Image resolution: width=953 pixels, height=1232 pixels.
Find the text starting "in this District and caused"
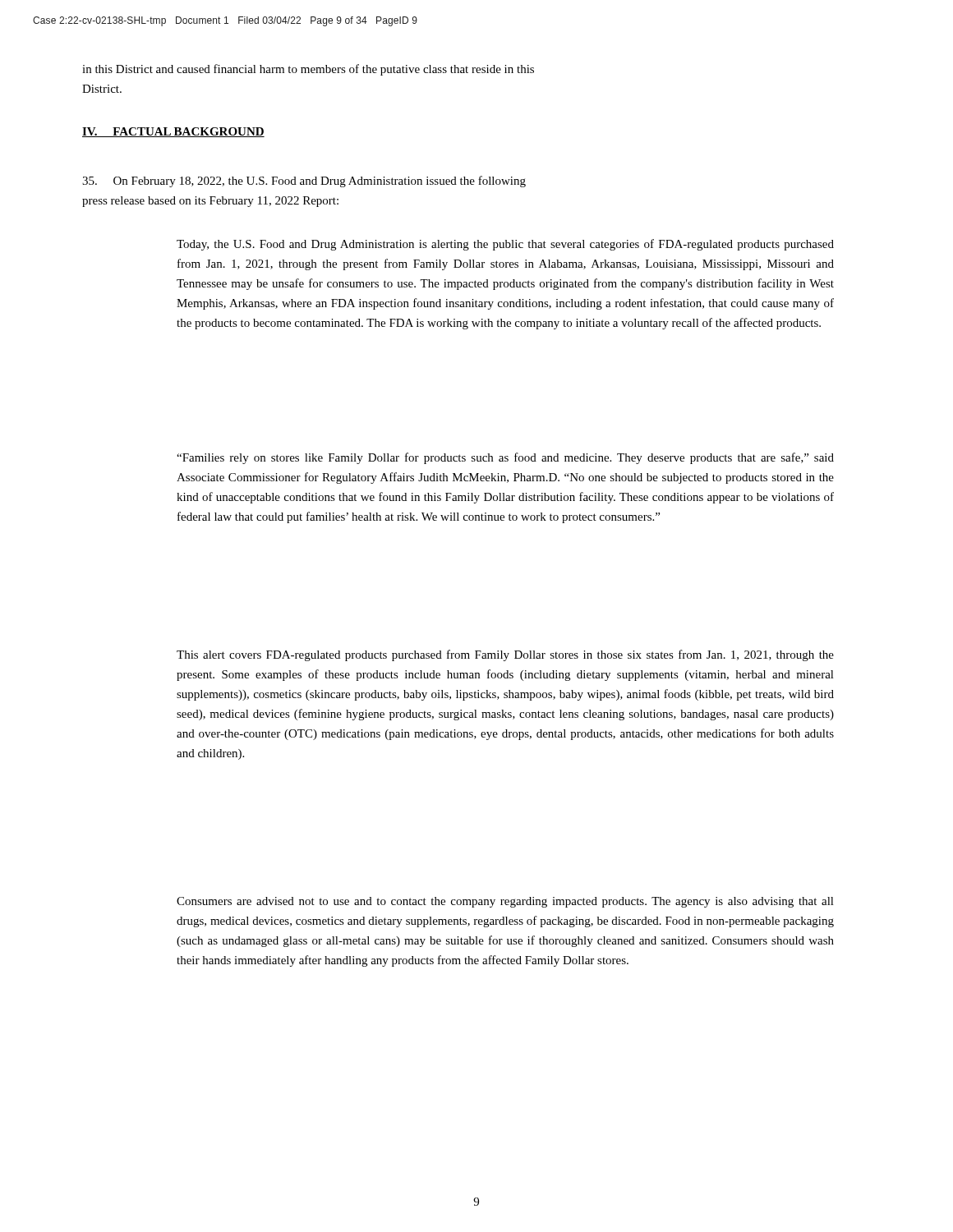tap(308, 69)
